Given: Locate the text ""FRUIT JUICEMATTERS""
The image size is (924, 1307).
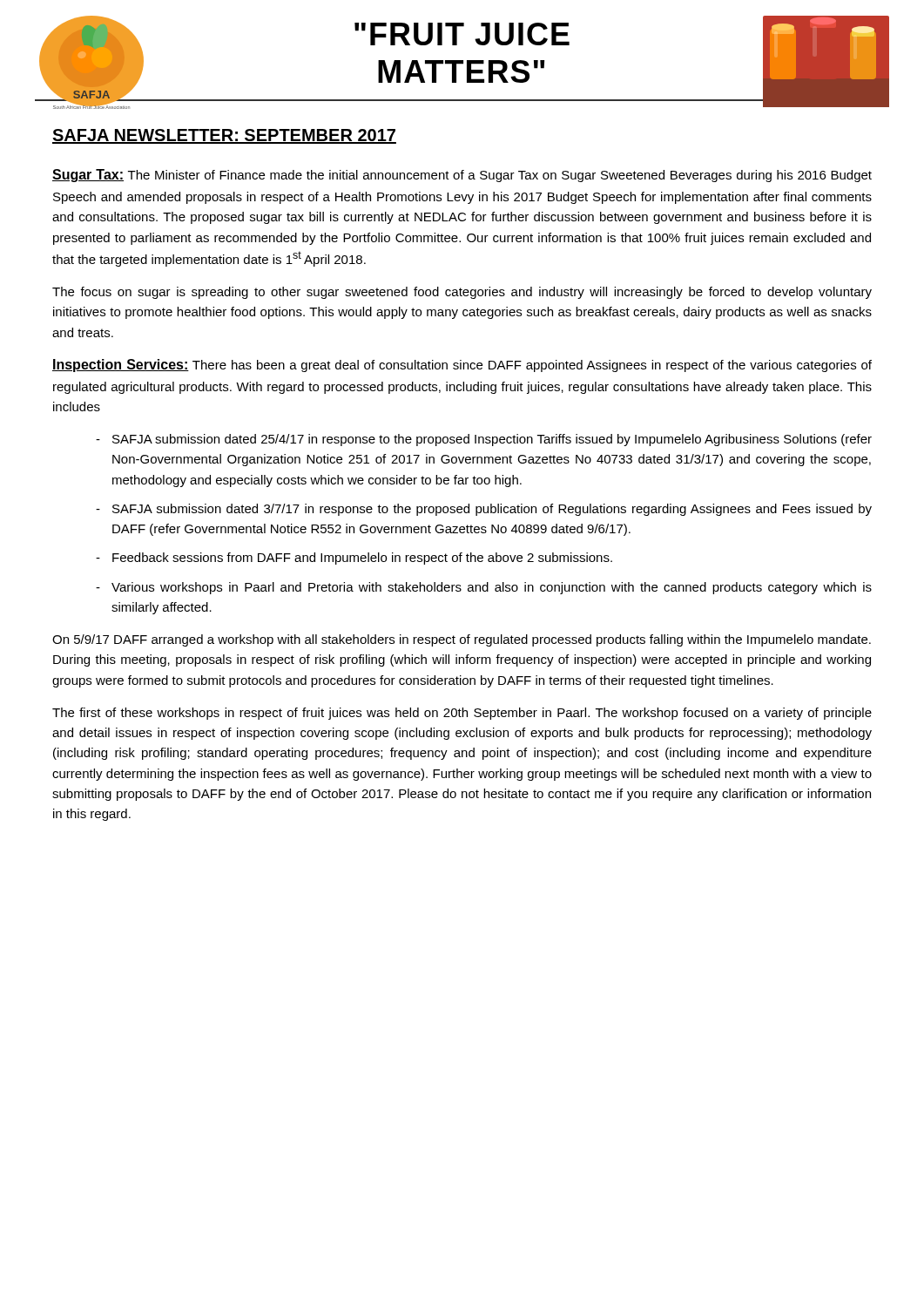Looking at the screenshot, I should pyautogui.click(x=462, y=53).
